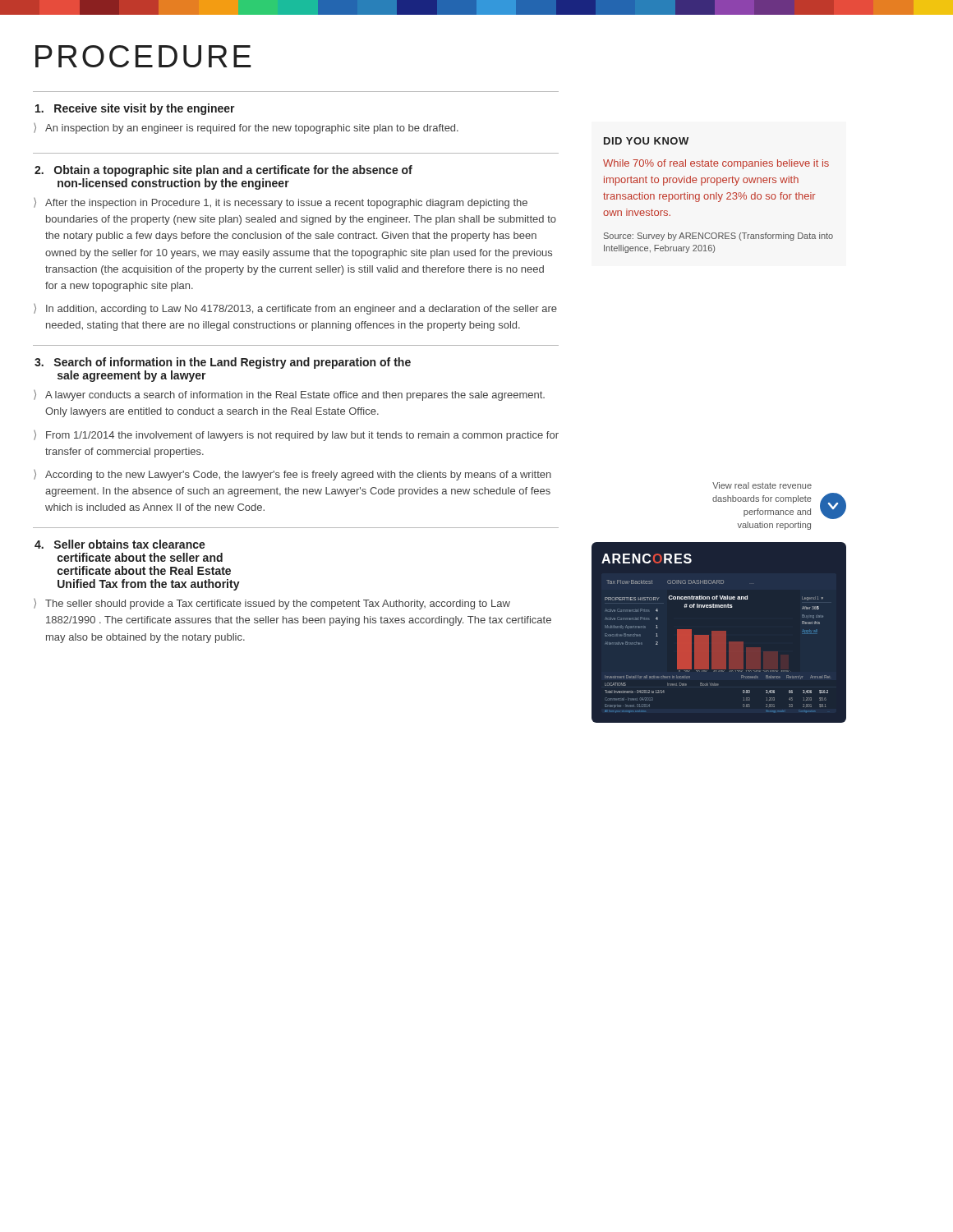Click on the screenshot
The height and width of the screenshot is (1232, 953).
point(719,633)
